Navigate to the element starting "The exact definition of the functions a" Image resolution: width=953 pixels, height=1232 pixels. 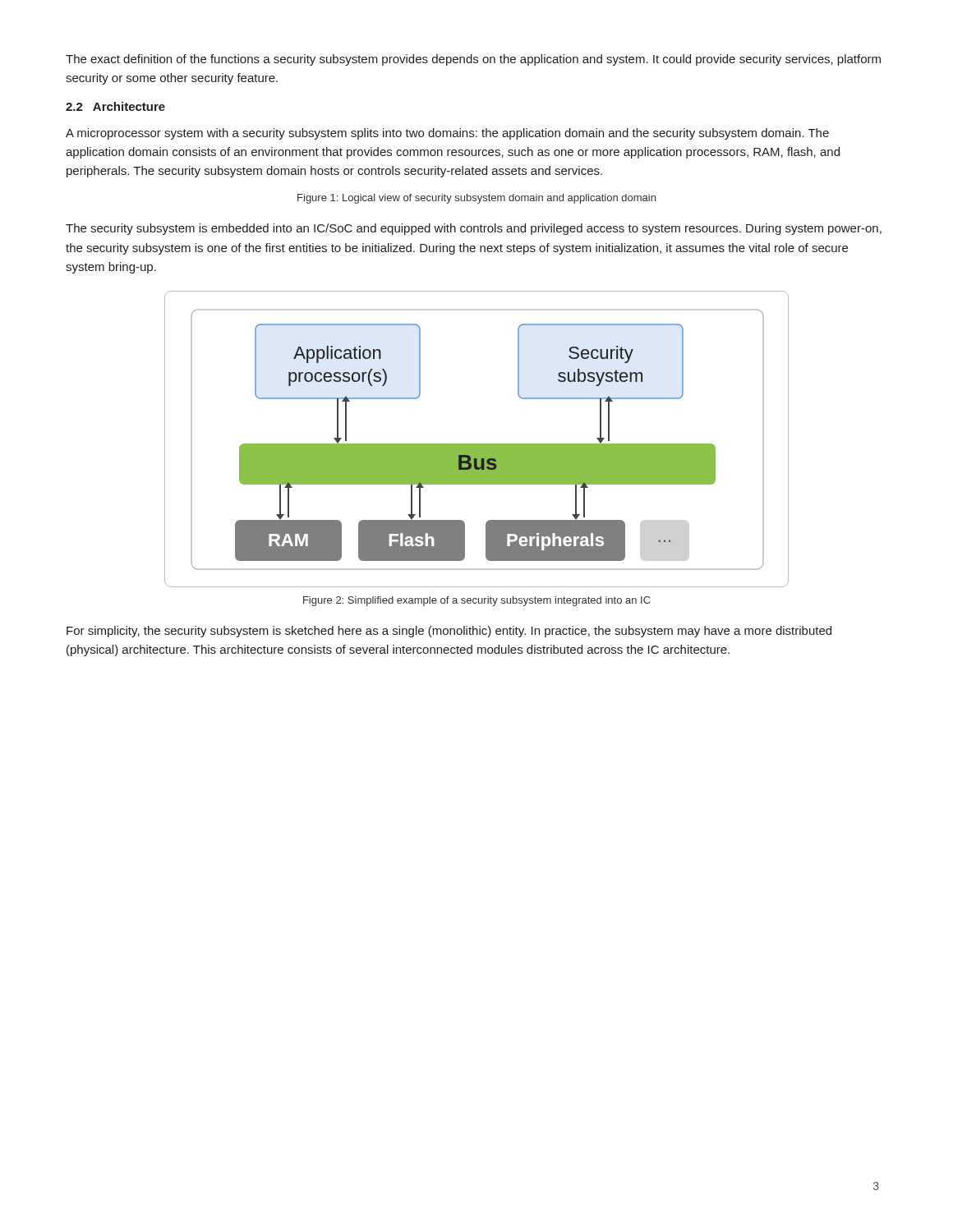(474, 68)
